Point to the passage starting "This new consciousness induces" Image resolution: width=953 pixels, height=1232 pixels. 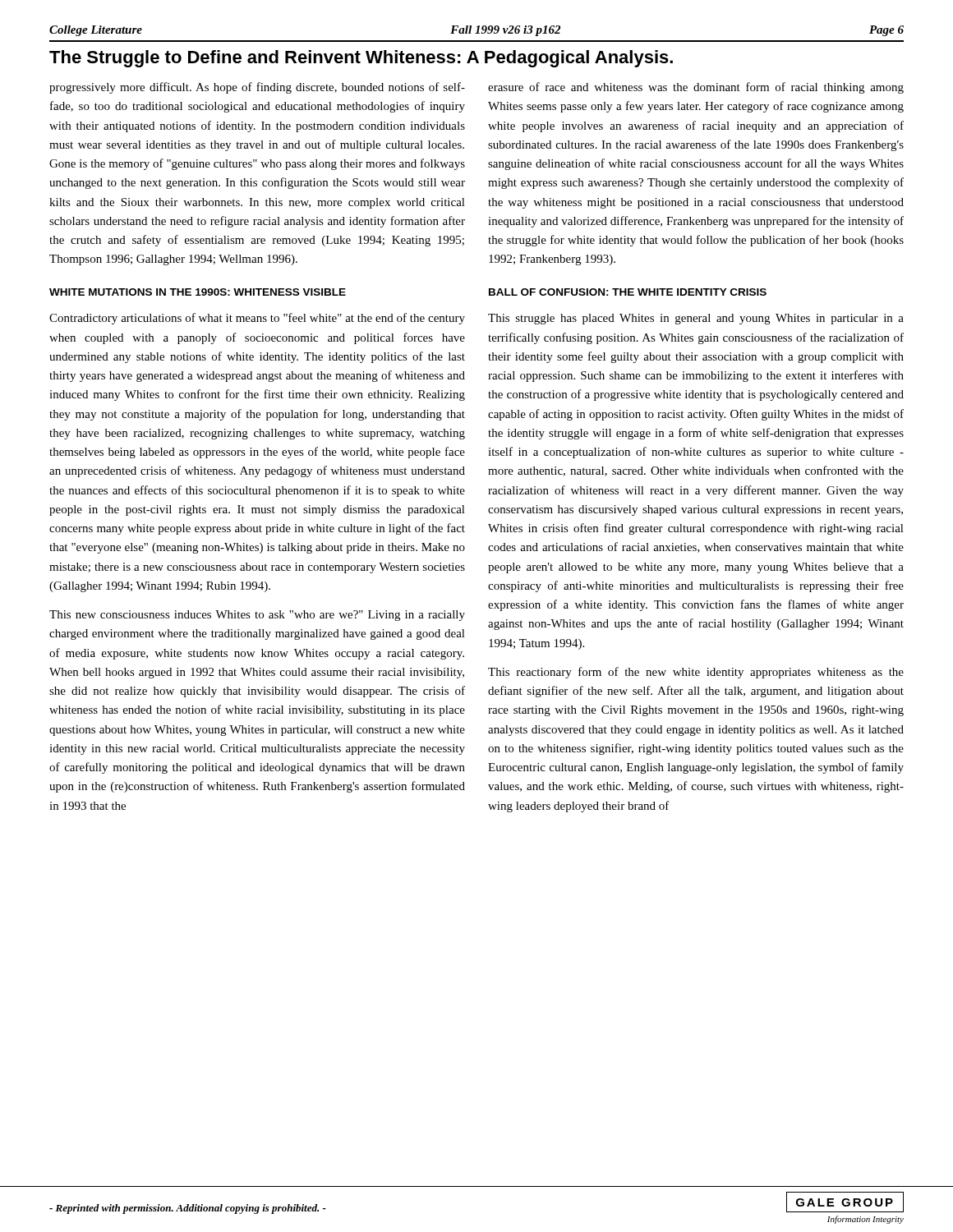(257, 710)
